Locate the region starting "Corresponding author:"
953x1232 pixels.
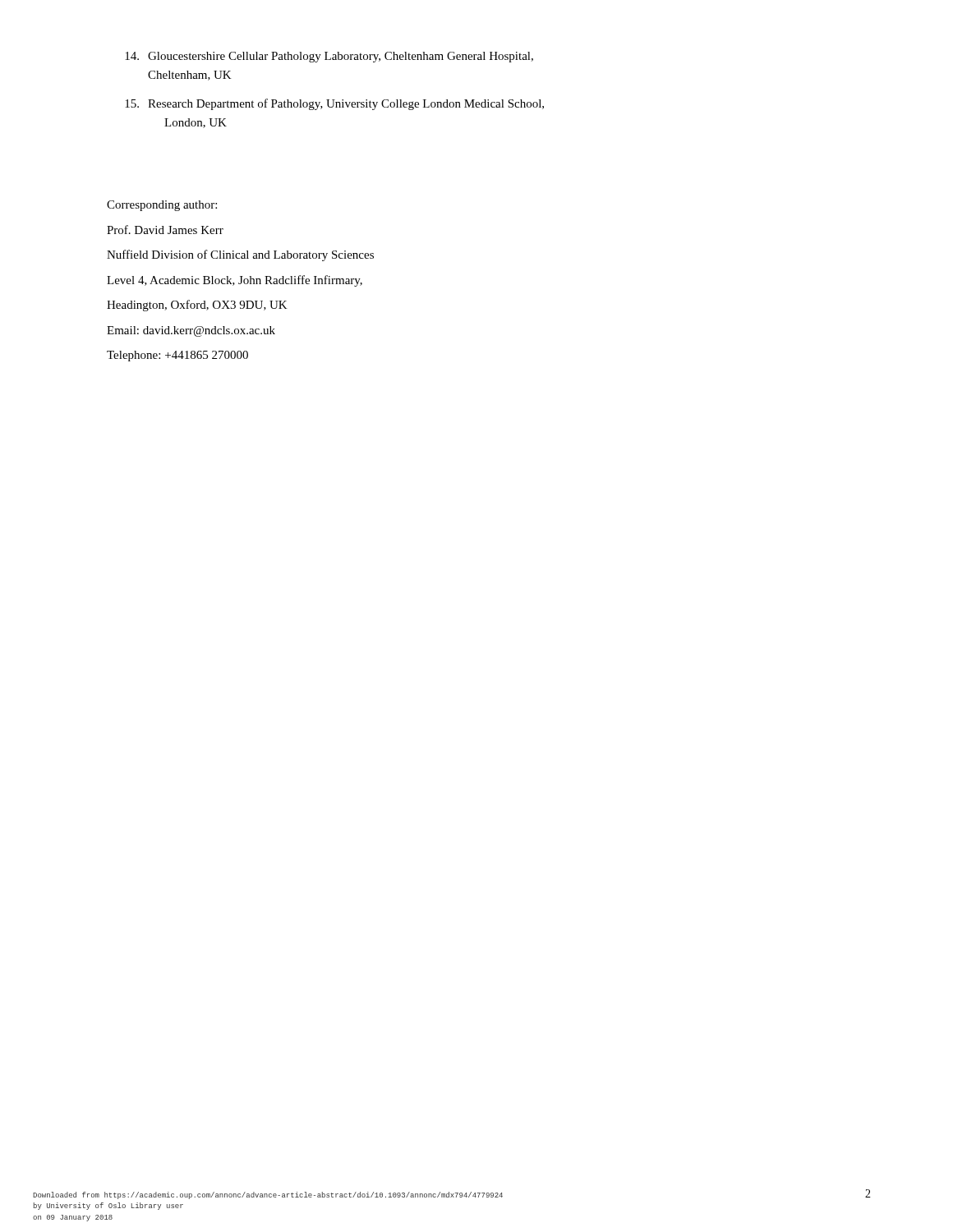[162, 205]
